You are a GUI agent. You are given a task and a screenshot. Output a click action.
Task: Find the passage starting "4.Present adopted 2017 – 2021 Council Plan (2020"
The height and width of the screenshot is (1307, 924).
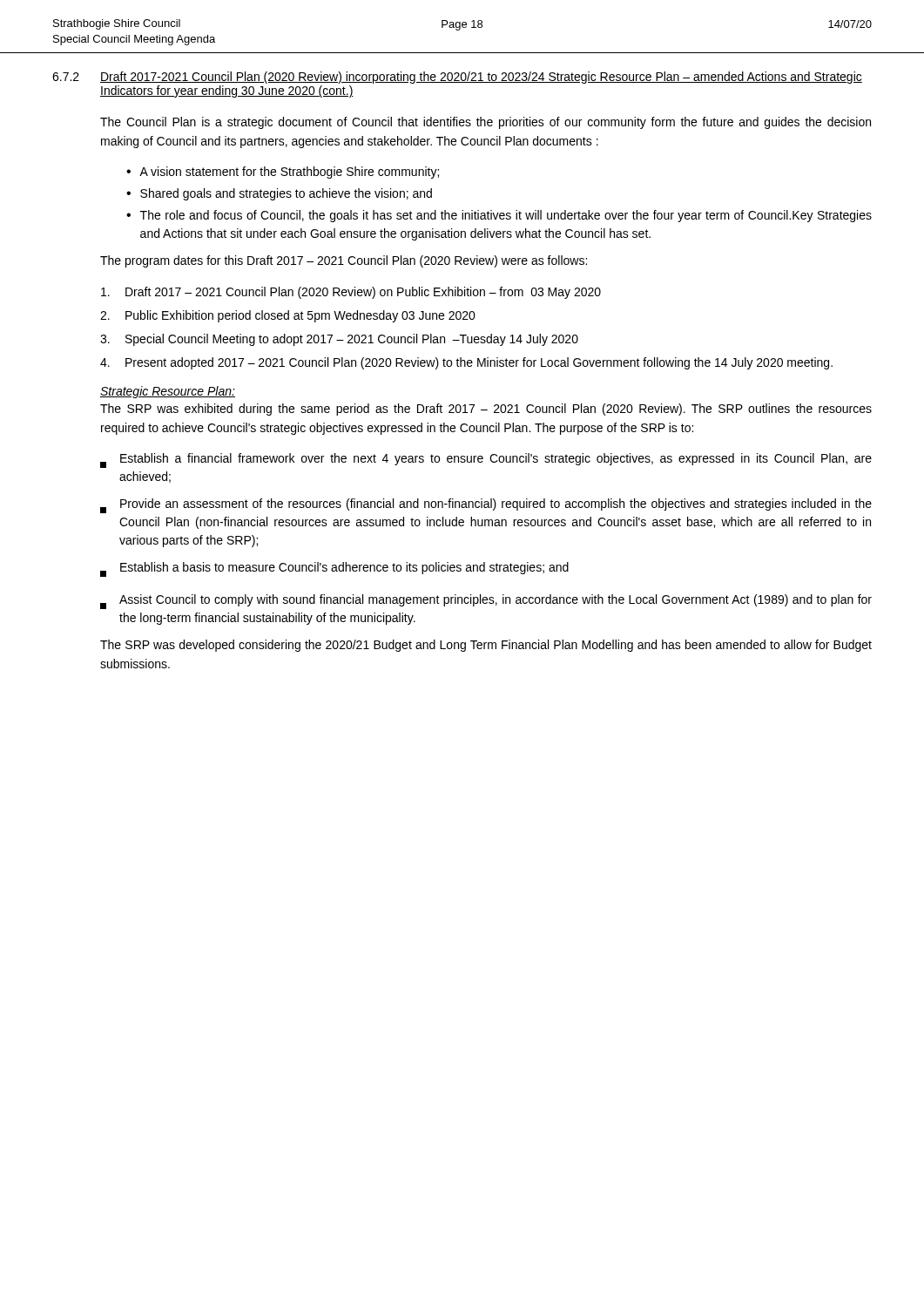click(486, 363)
